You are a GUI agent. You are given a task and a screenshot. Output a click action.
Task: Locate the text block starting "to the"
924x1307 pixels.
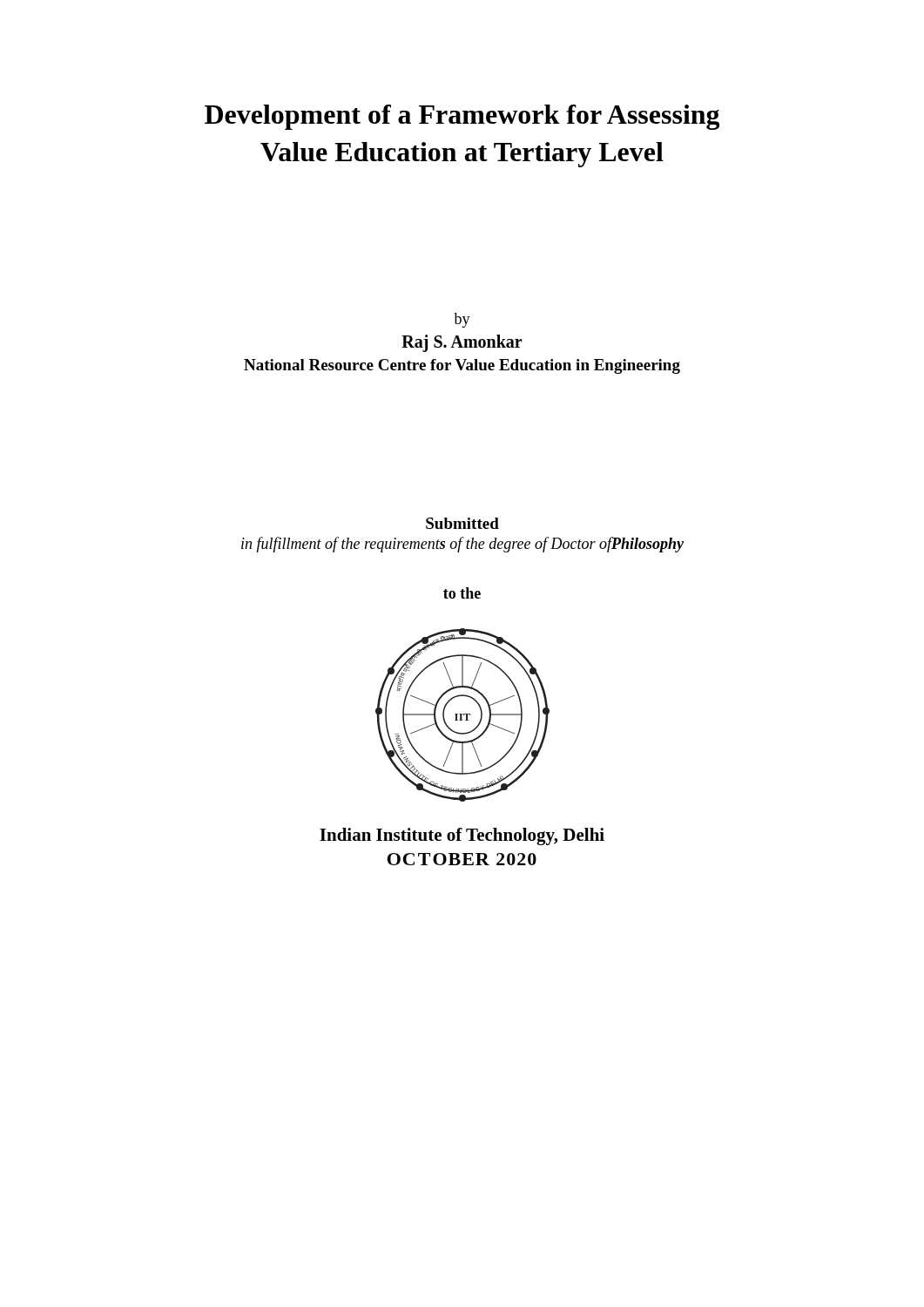point(462,594)
